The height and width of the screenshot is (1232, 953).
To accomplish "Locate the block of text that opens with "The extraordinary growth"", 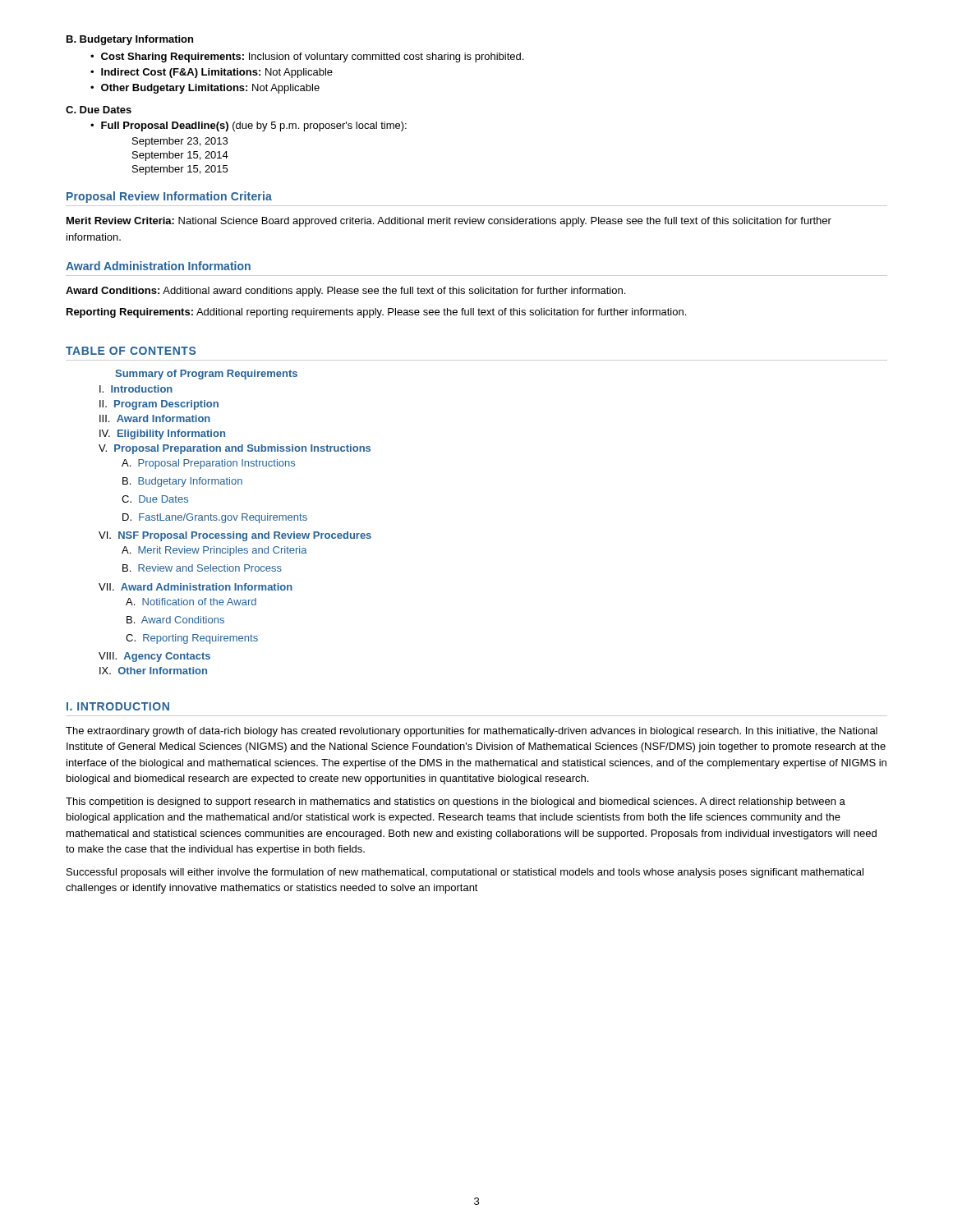I will click(x=476, y=754).
